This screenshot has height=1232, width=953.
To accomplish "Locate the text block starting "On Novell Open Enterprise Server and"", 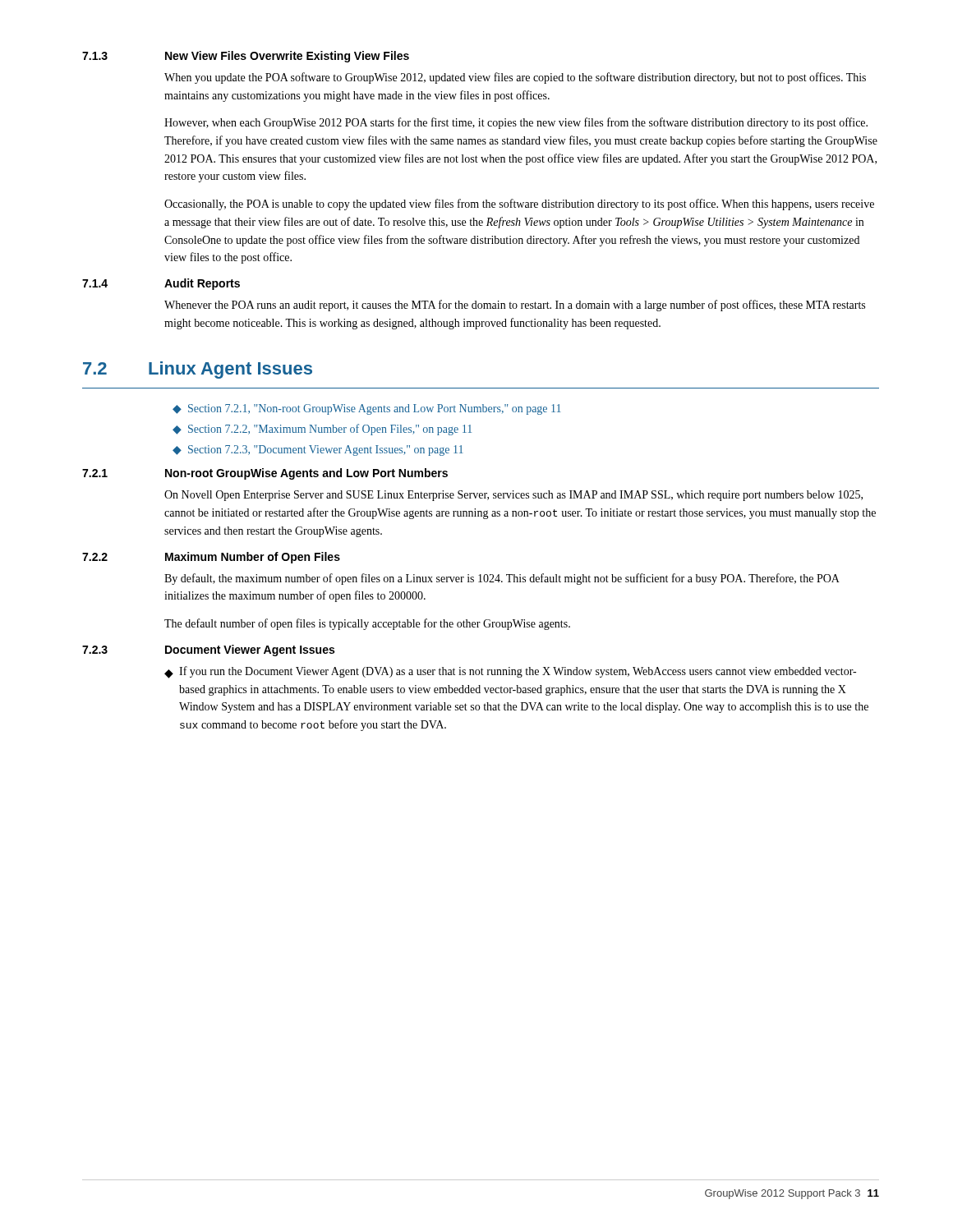I will point(522,513).
